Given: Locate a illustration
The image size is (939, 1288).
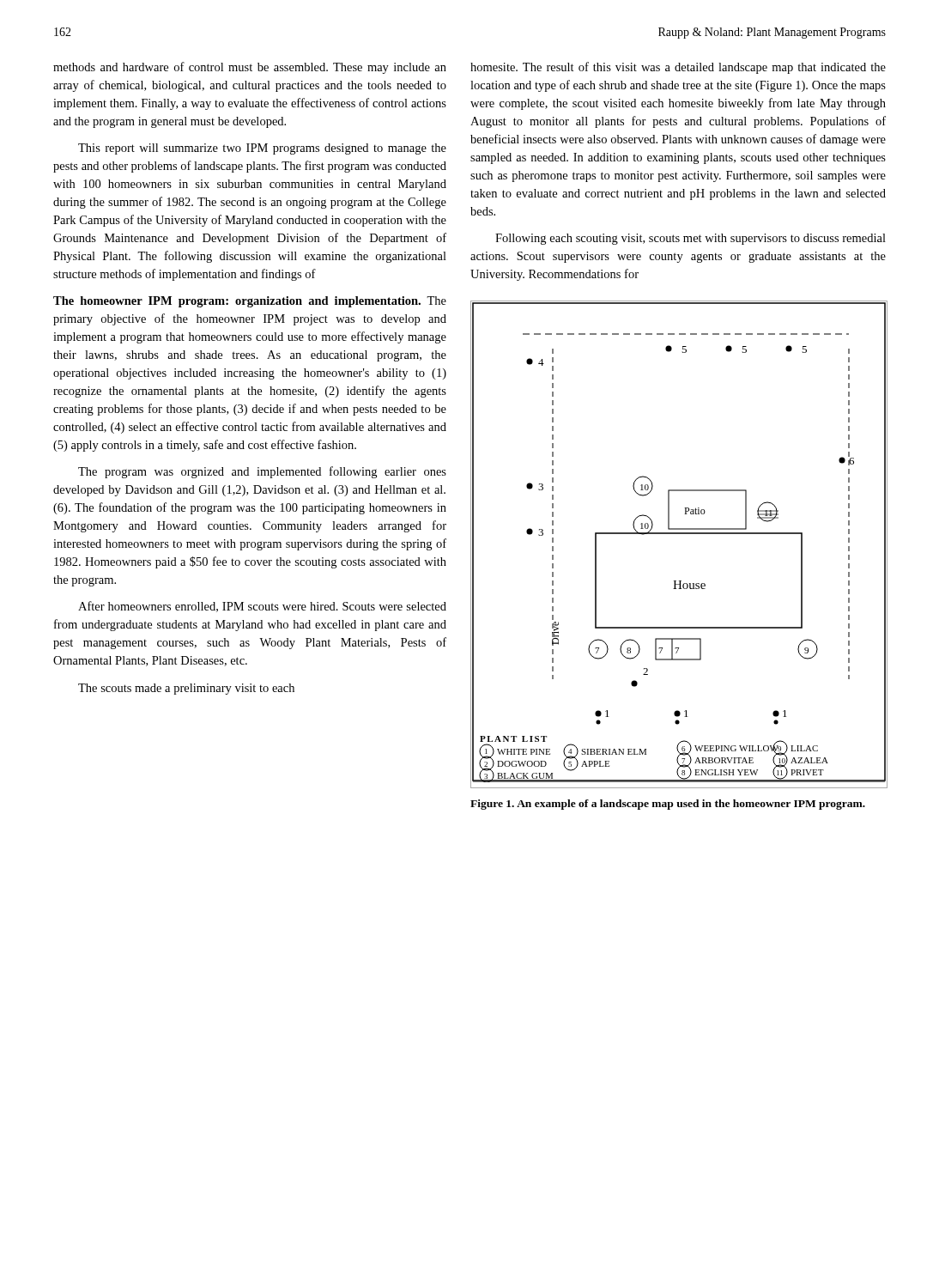Looking at the screenshot, I should [x=679, y=545].
